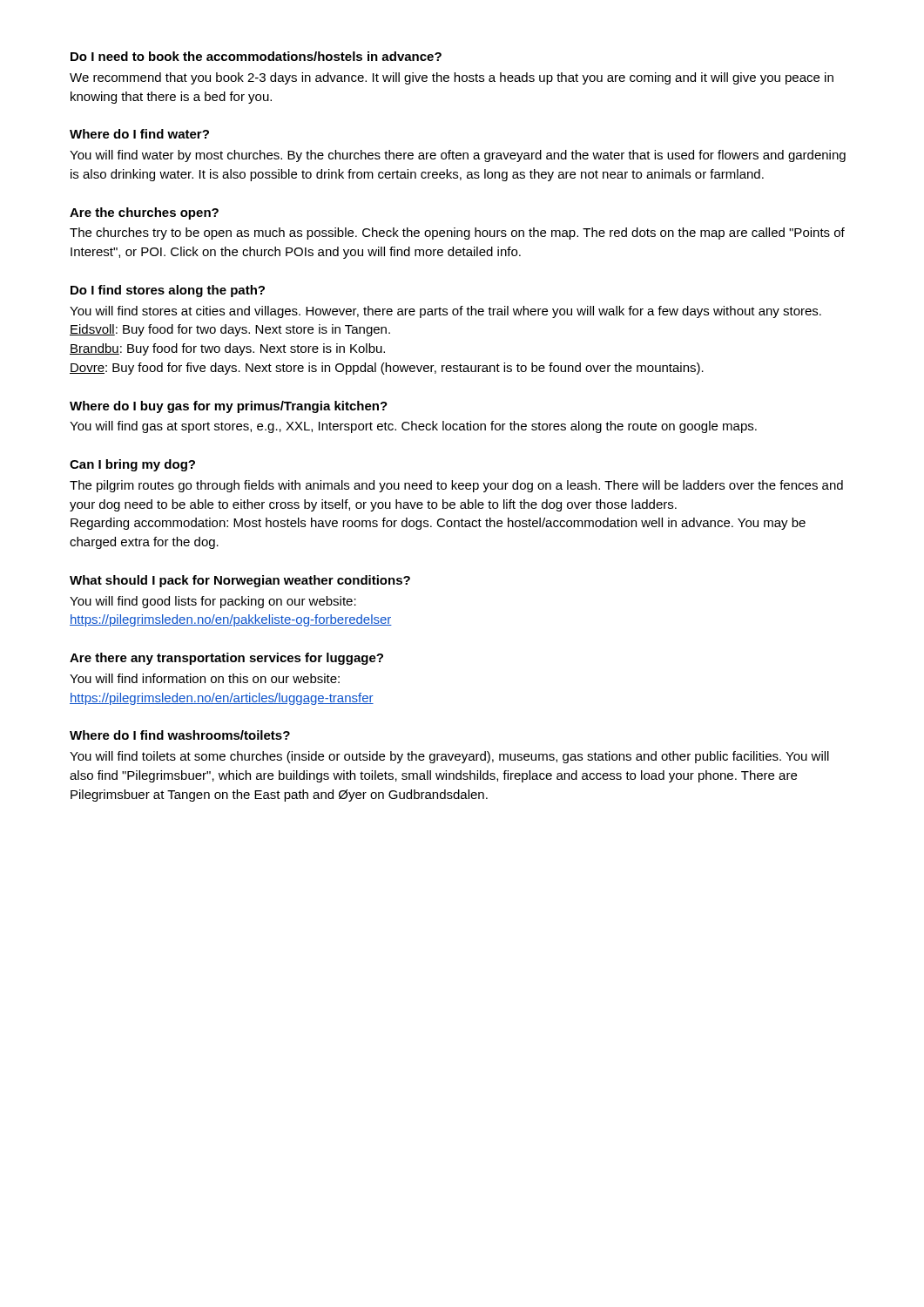
Task: Where does it say "Can I bring my dog?"?
Action: coord(132,465)
